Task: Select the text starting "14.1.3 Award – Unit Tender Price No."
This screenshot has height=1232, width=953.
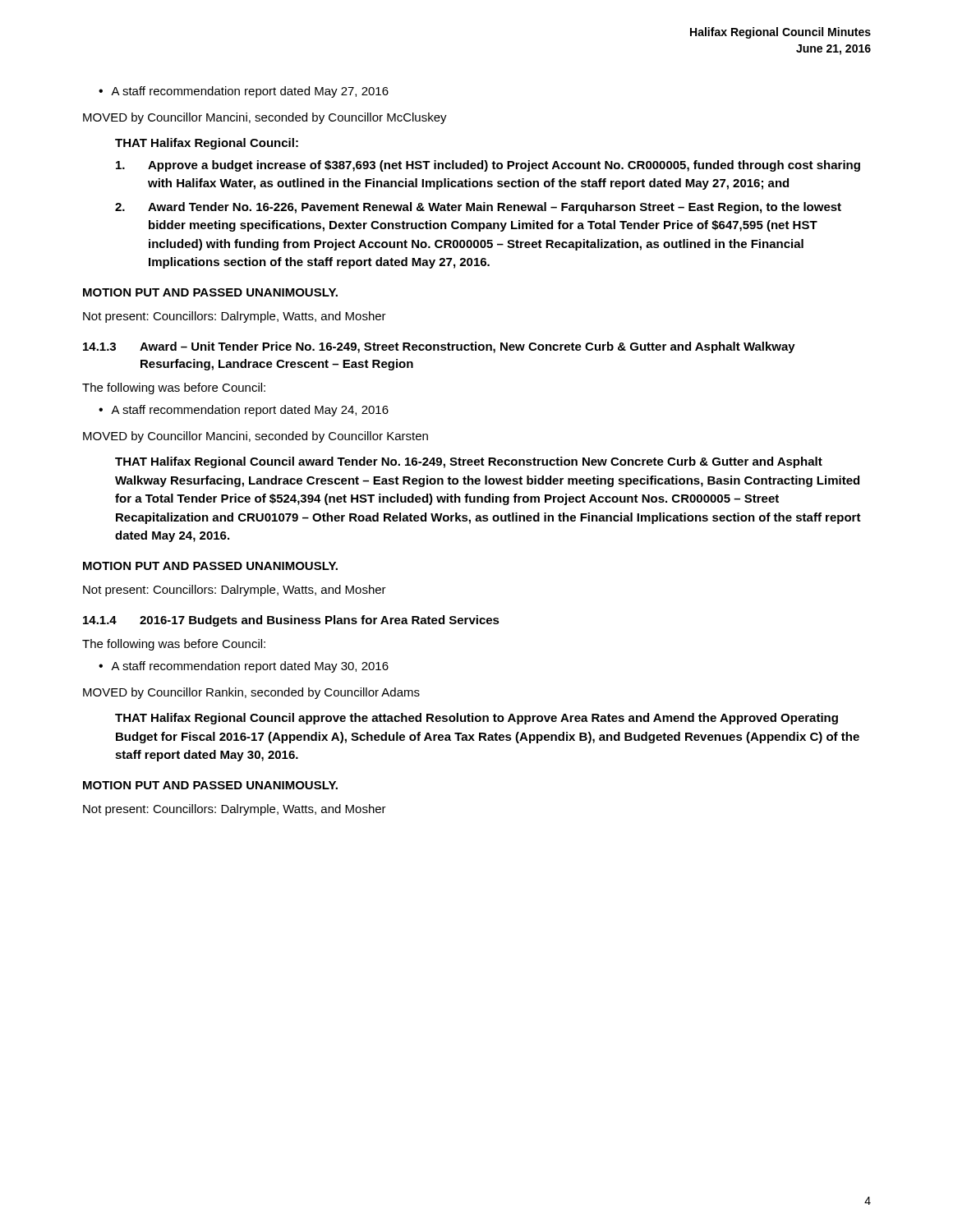Action: tap(476, 355)
